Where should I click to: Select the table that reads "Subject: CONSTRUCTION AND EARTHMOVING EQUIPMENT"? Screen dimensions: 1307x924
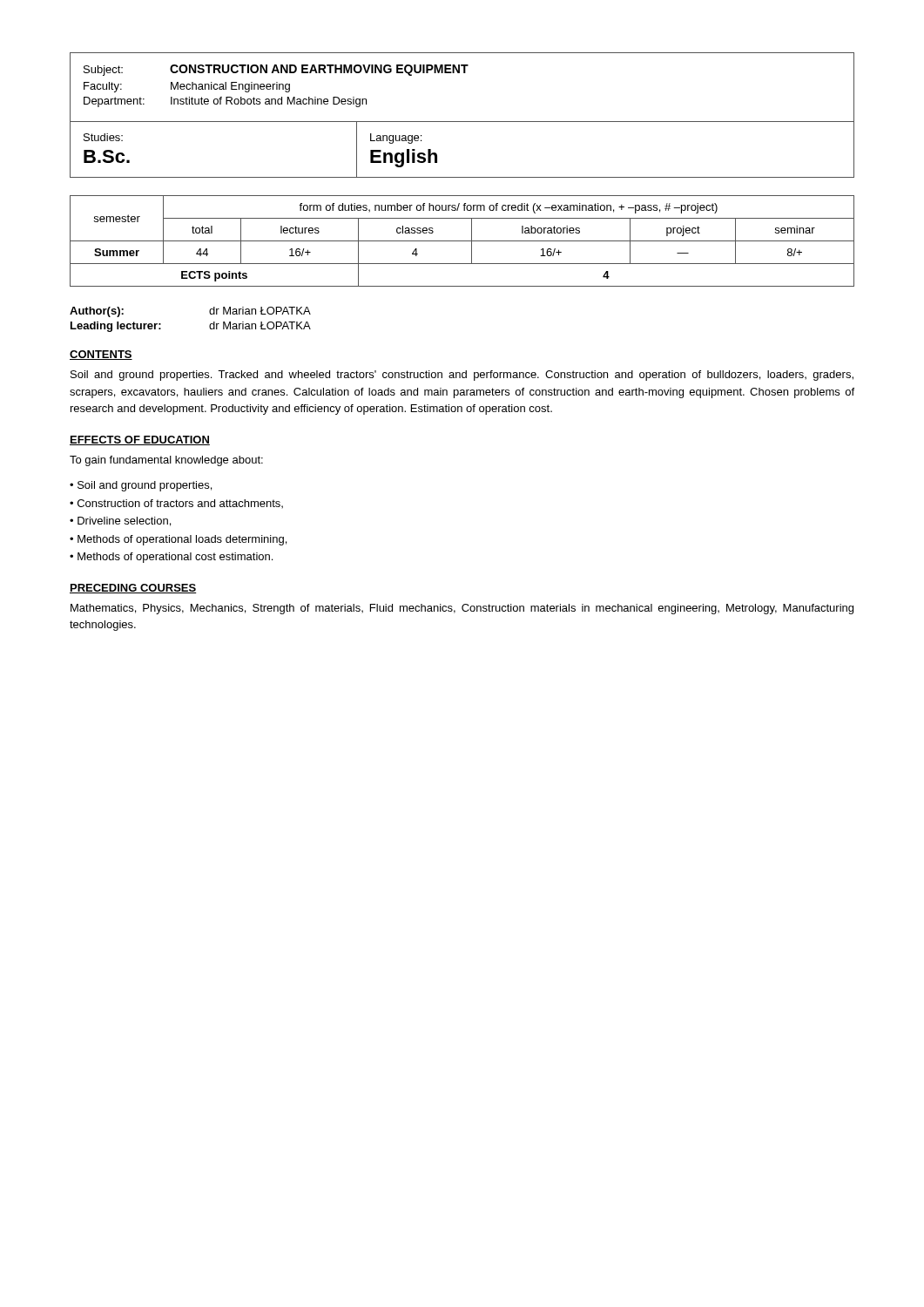pyautogui.click(x=462, y=87)
